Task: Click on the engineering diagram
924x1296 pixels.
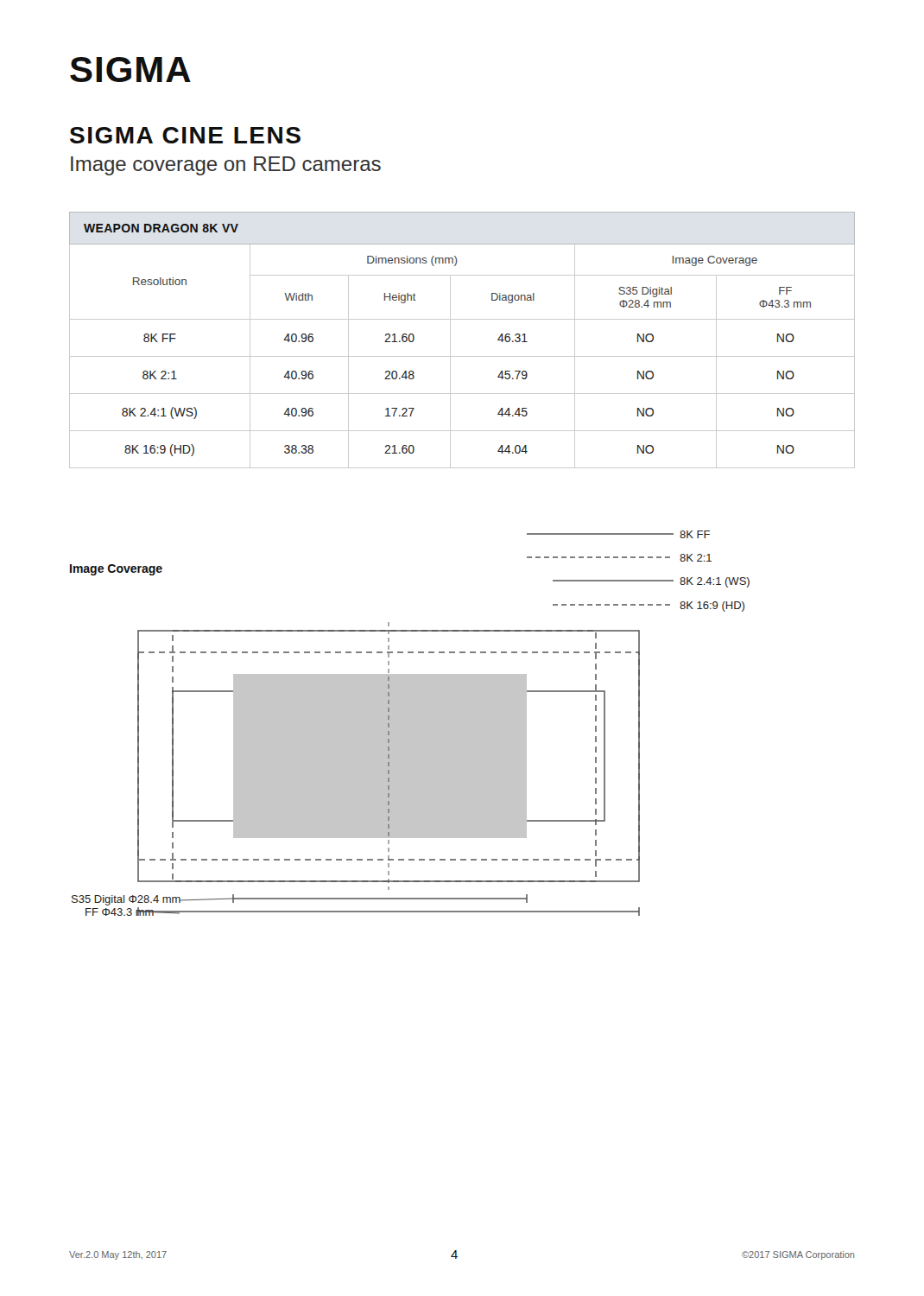Action: coord(462,713)
